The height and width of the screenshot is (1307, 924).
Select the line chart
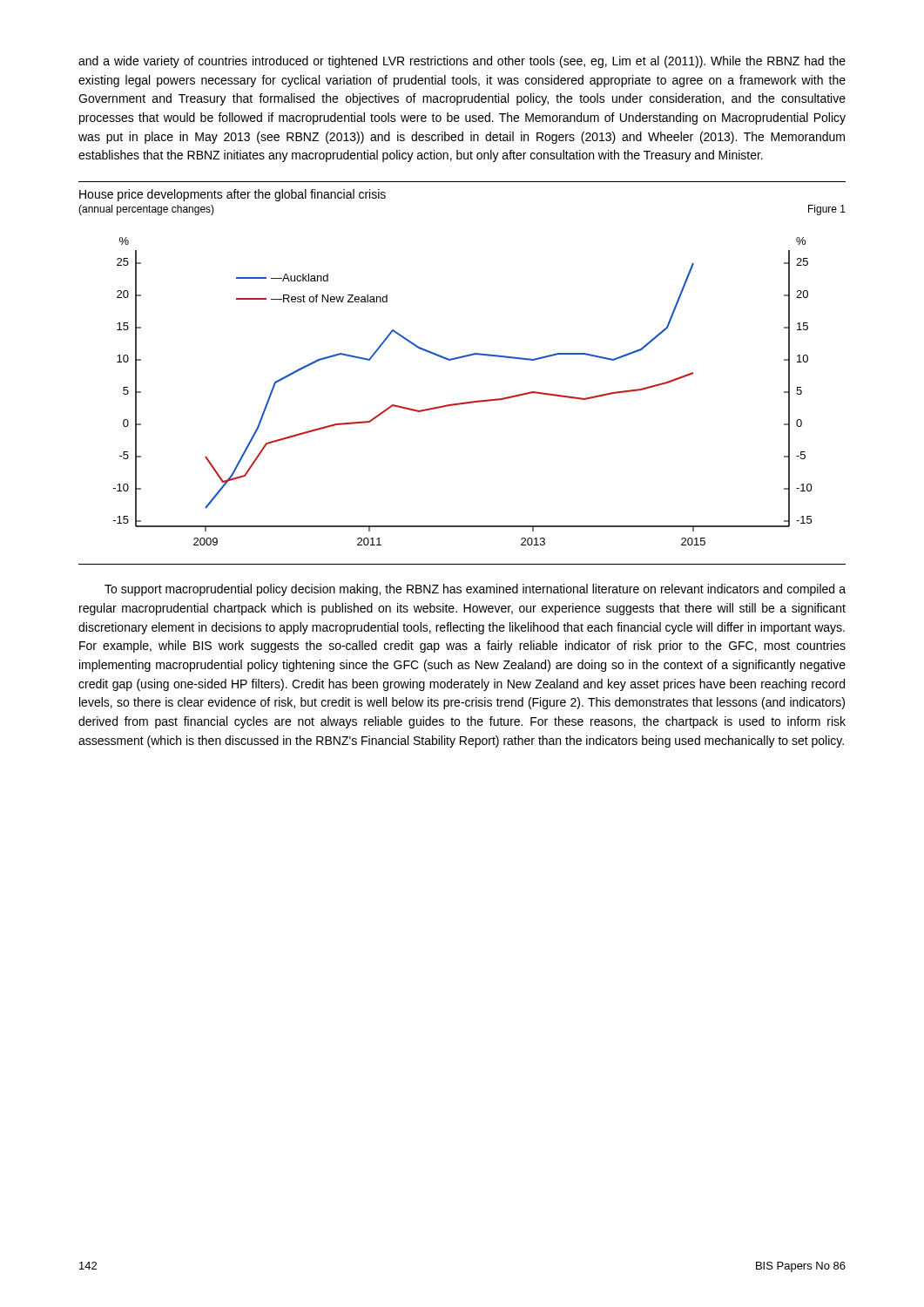click(462, 389)
